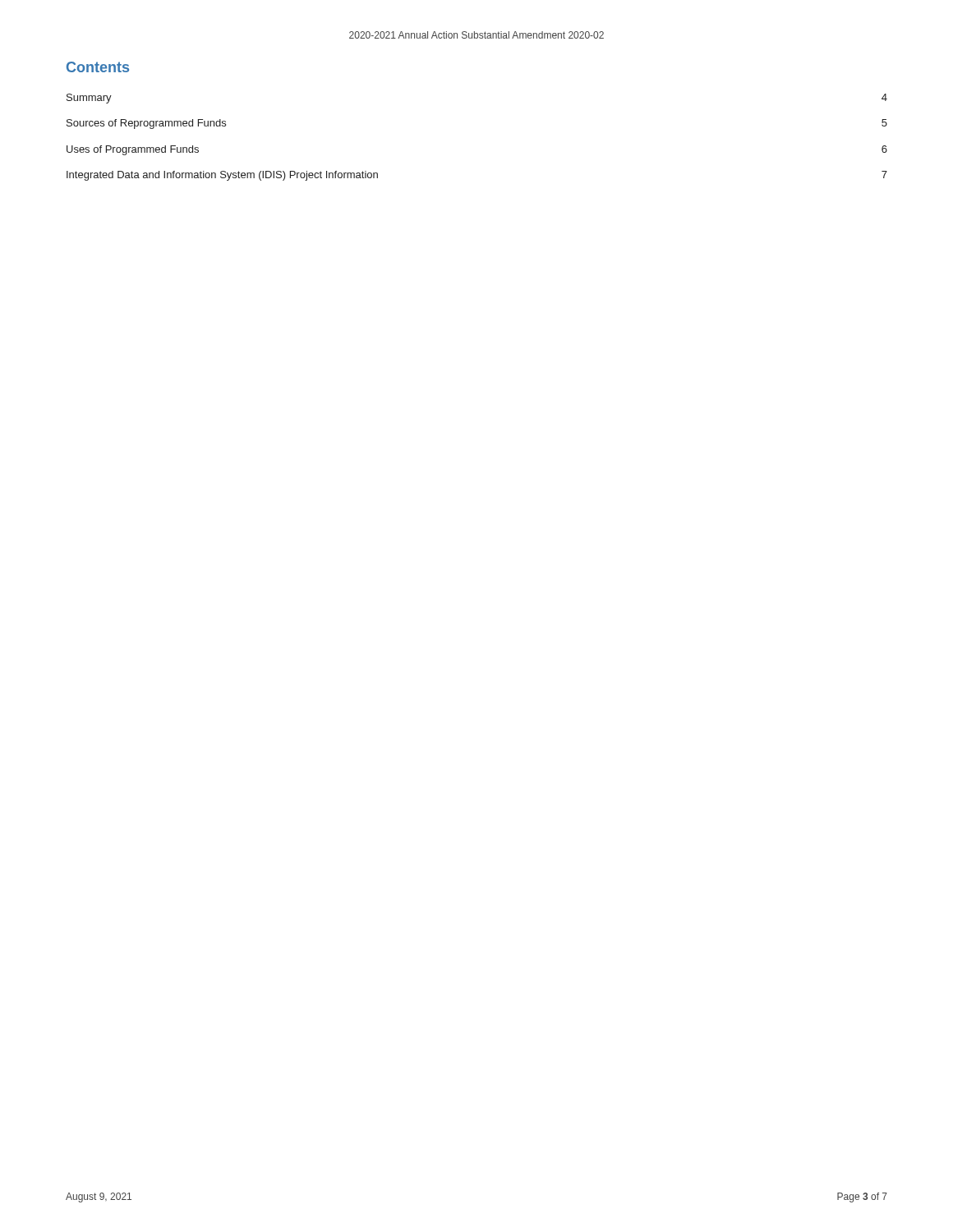Find "Sources of Reprogrammed Funds 5" on this page
Image resolution: width=953 pixels, height=1232 pixels.
coord(144,124)
